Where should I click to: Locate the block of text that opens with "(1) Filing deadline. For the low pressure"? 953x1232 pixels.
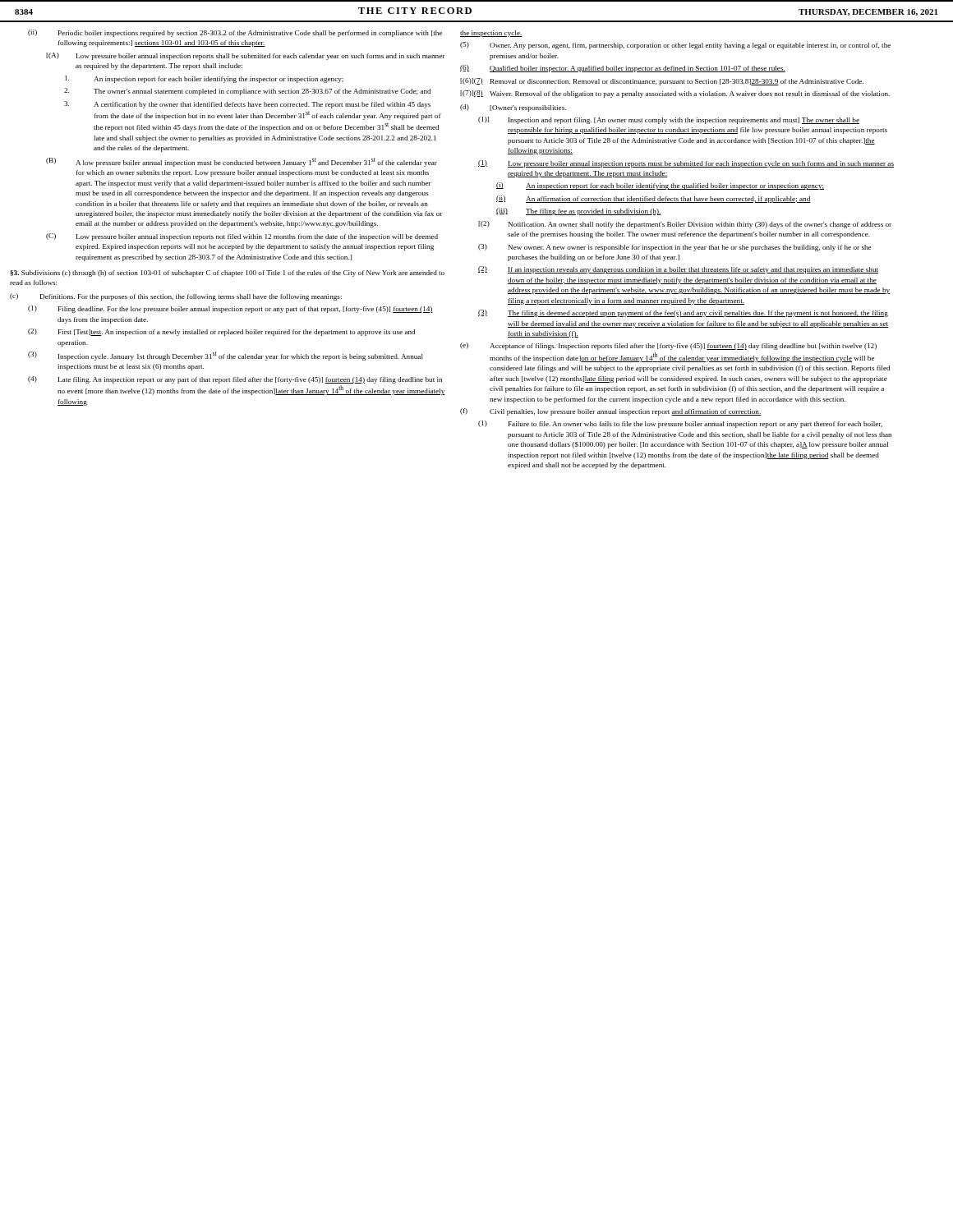pos(237,314)
